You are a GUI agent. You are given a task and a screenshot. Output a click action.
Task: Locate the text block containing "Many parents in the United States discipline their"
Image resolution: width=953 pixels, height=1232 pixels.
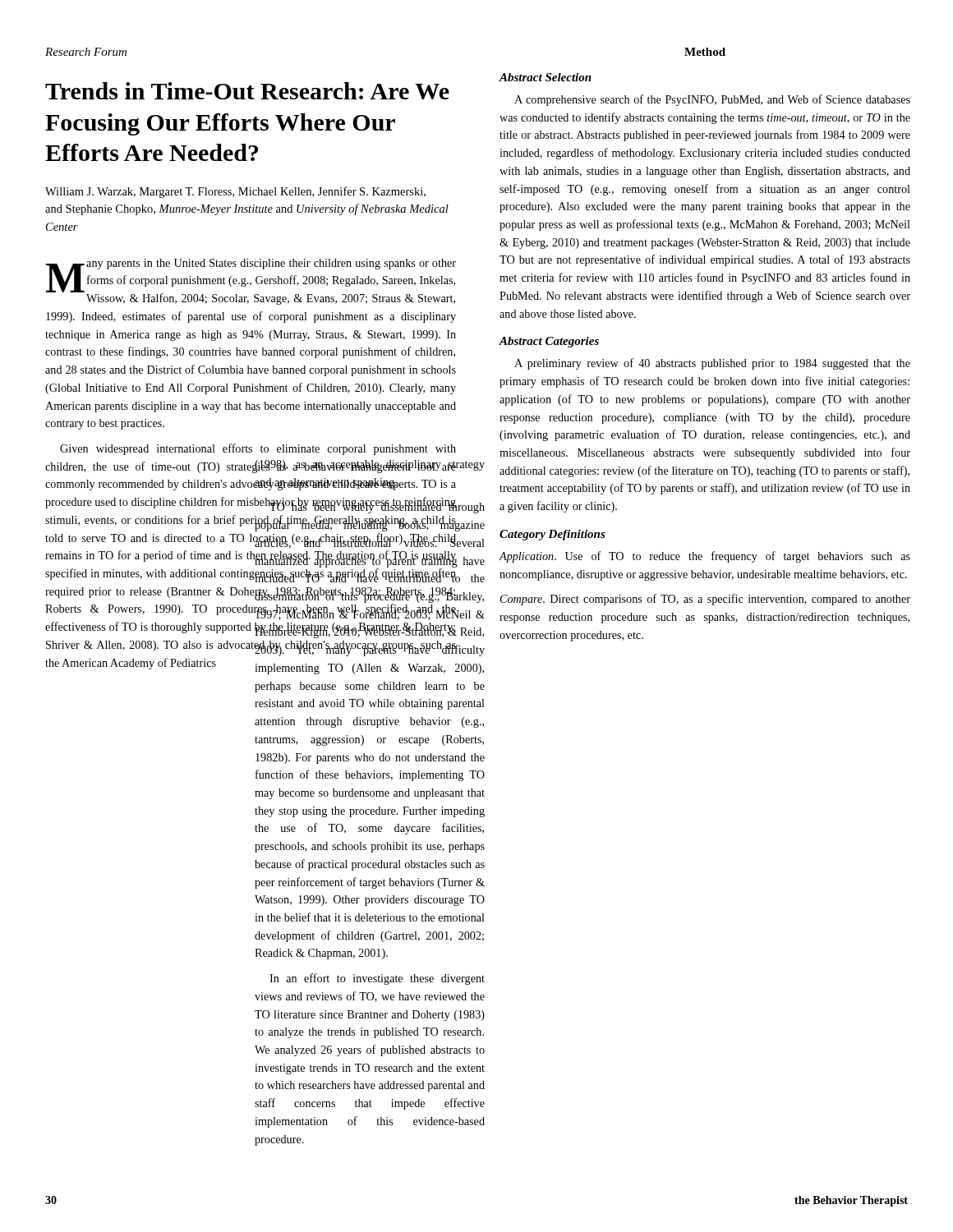pos(251,463)
